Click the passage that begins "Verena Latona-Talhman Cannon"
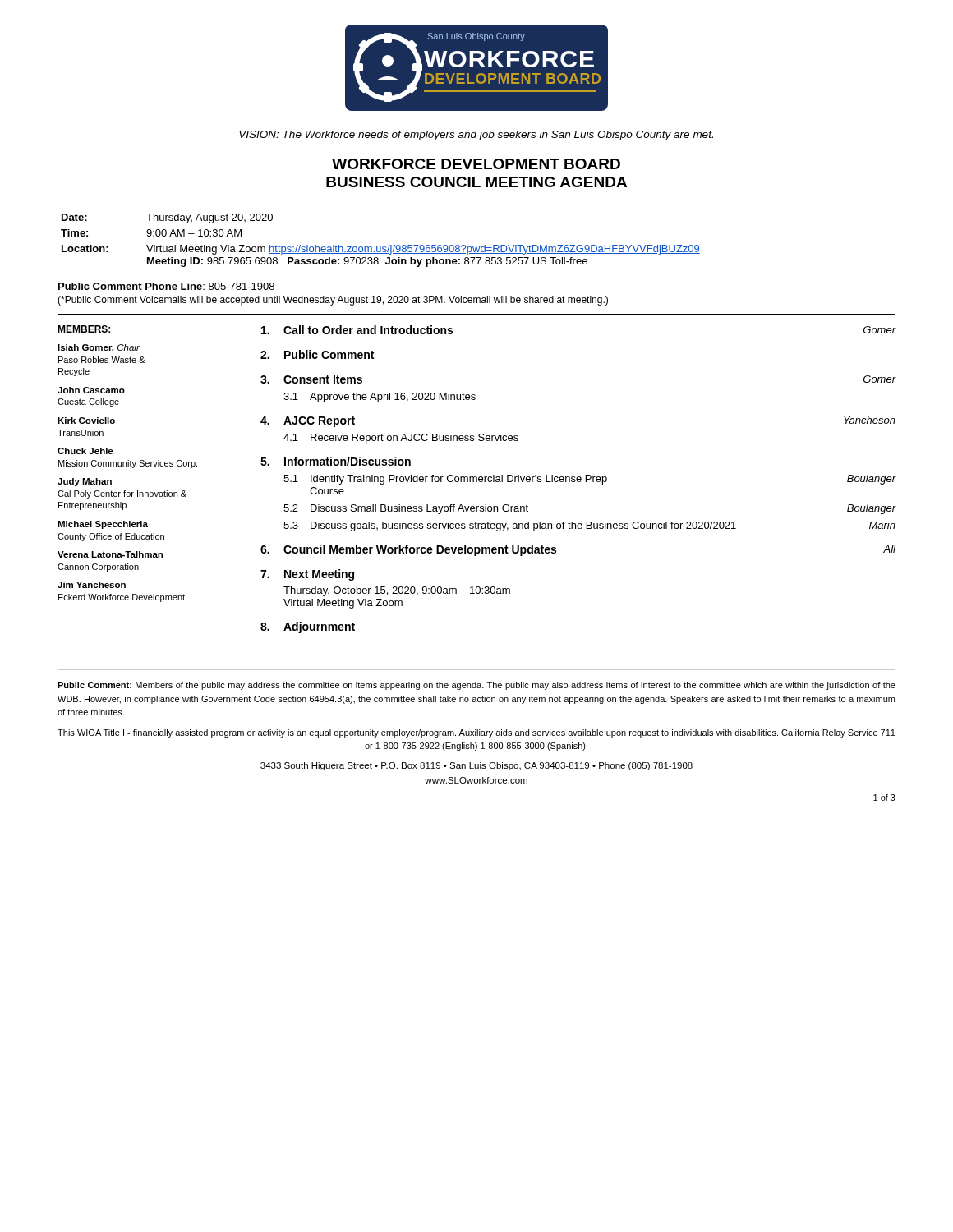 [x=144, y=561]
